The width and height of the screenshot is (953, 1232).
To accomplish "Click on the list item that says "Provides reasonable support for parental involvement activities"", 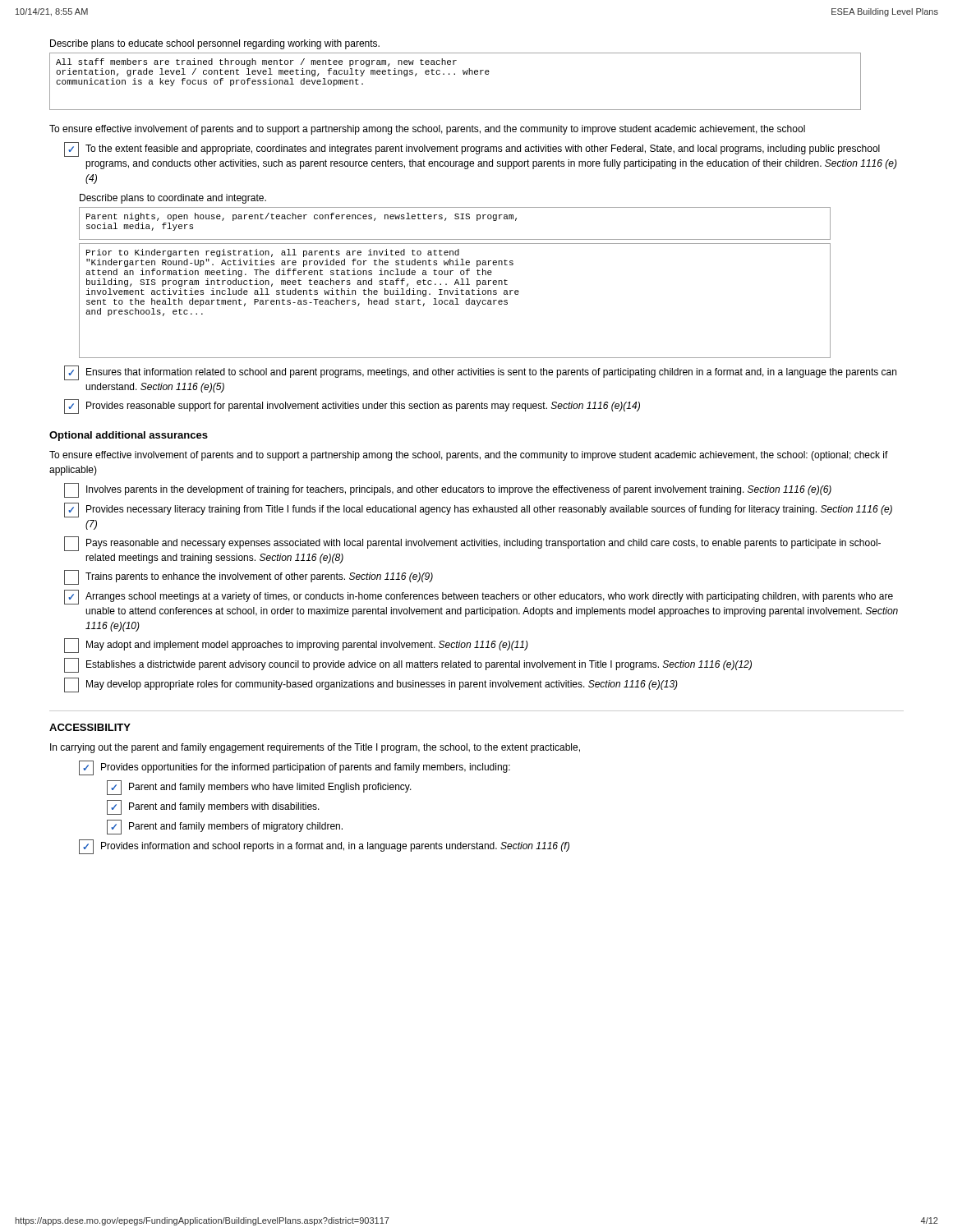I will tap(484, 406).
